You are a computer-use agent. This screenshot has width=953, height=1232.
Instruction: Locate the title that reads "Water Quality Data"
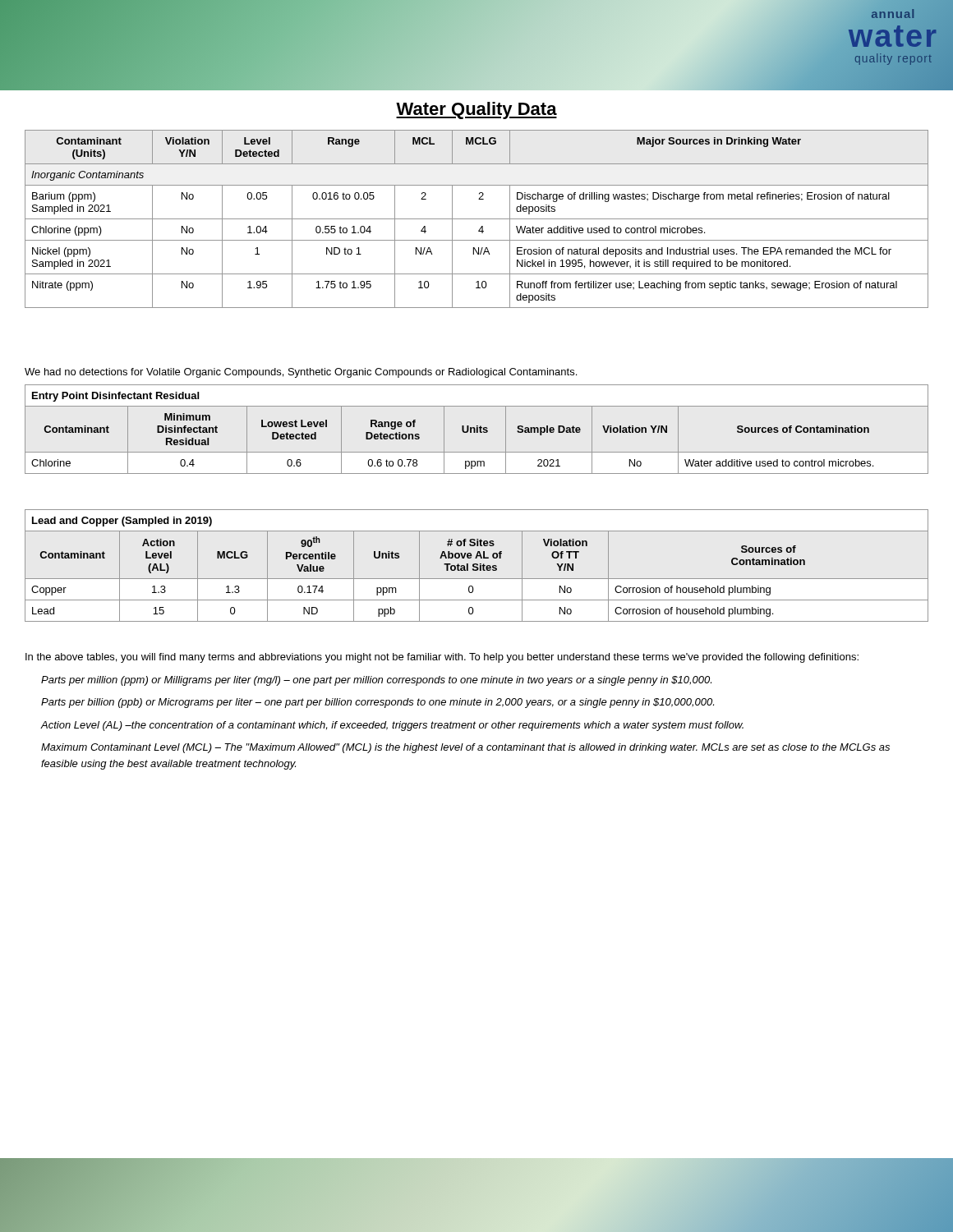tap(476, 109)
